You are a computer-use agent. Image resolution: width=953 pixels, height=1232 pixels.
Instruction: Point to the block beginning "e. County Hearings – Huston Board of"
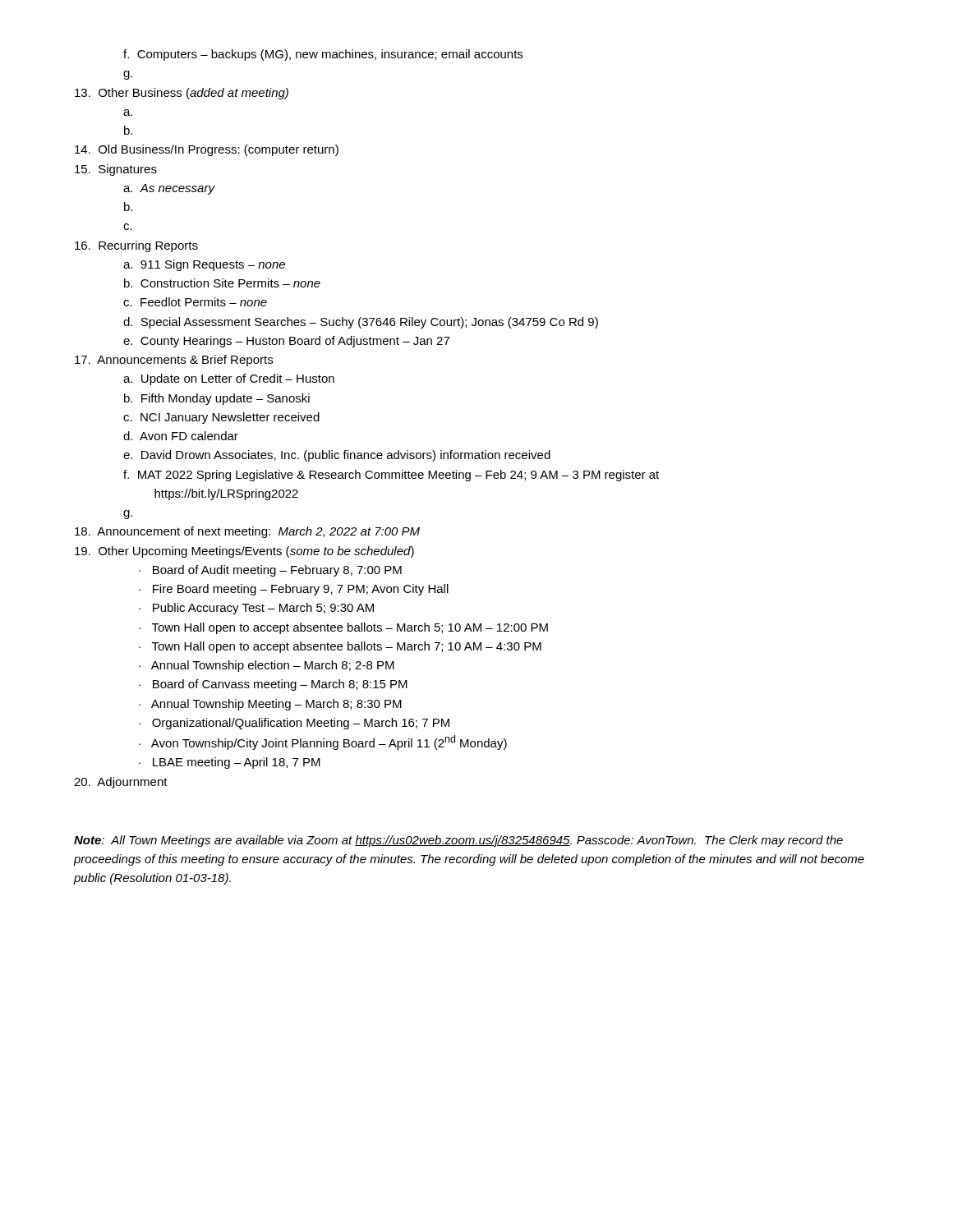287,340
